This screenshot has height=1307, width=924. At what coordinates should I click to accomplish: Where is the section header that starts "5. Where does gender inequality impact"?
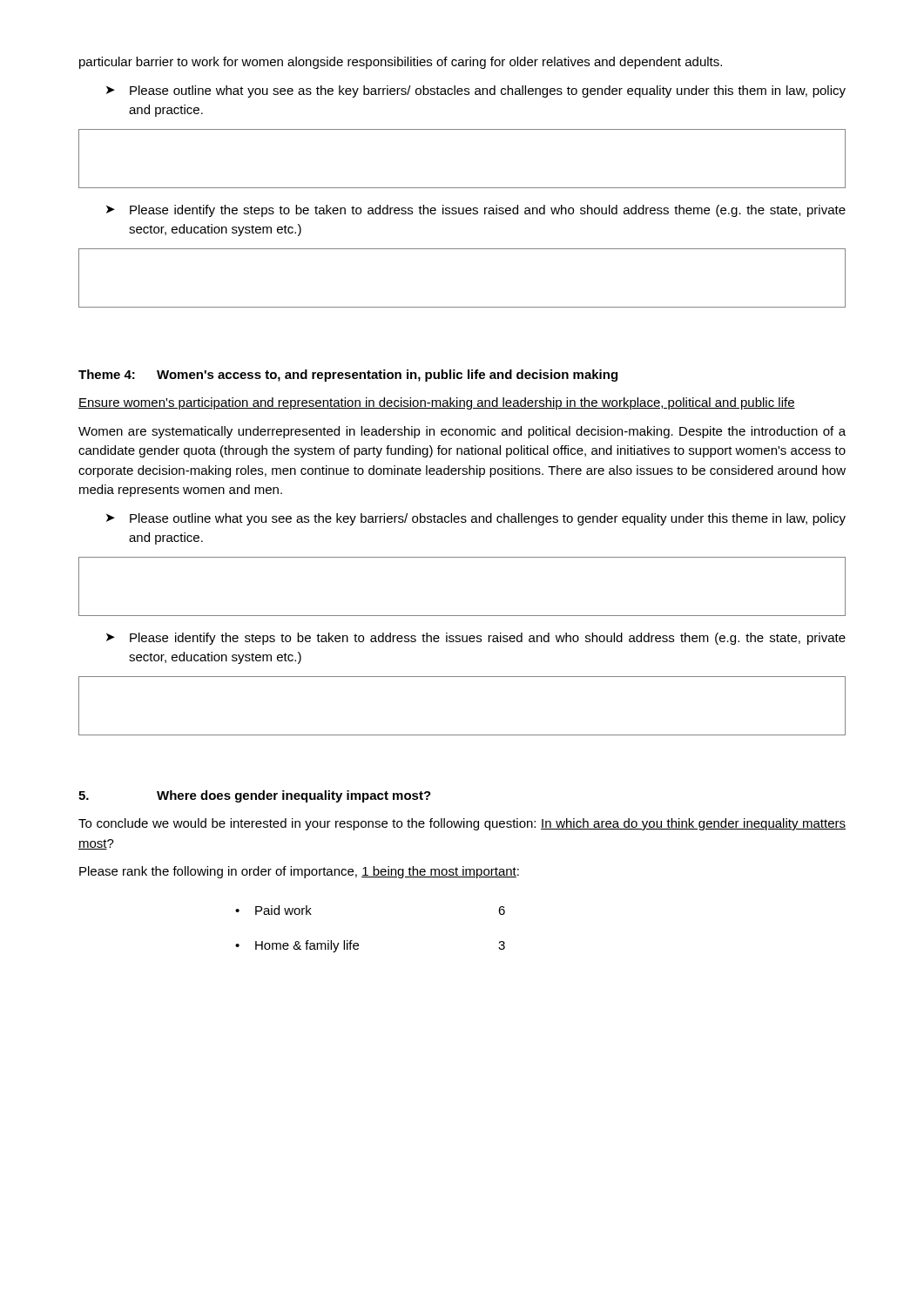(x=255, y=795)
